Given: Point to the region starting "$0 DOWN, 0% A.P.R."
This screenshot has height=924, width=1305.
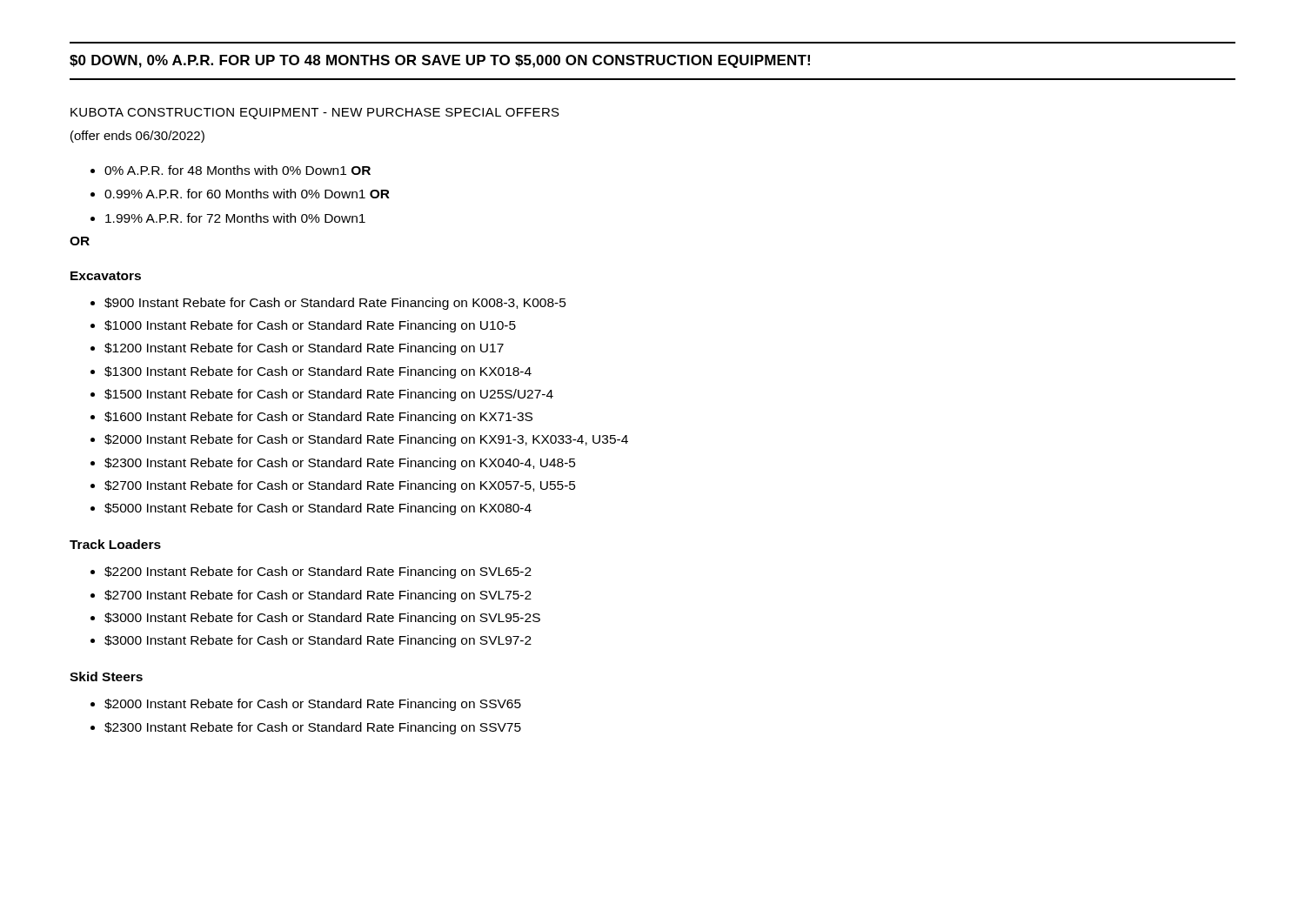Looking at the screenshot, I should pos(441,60).
